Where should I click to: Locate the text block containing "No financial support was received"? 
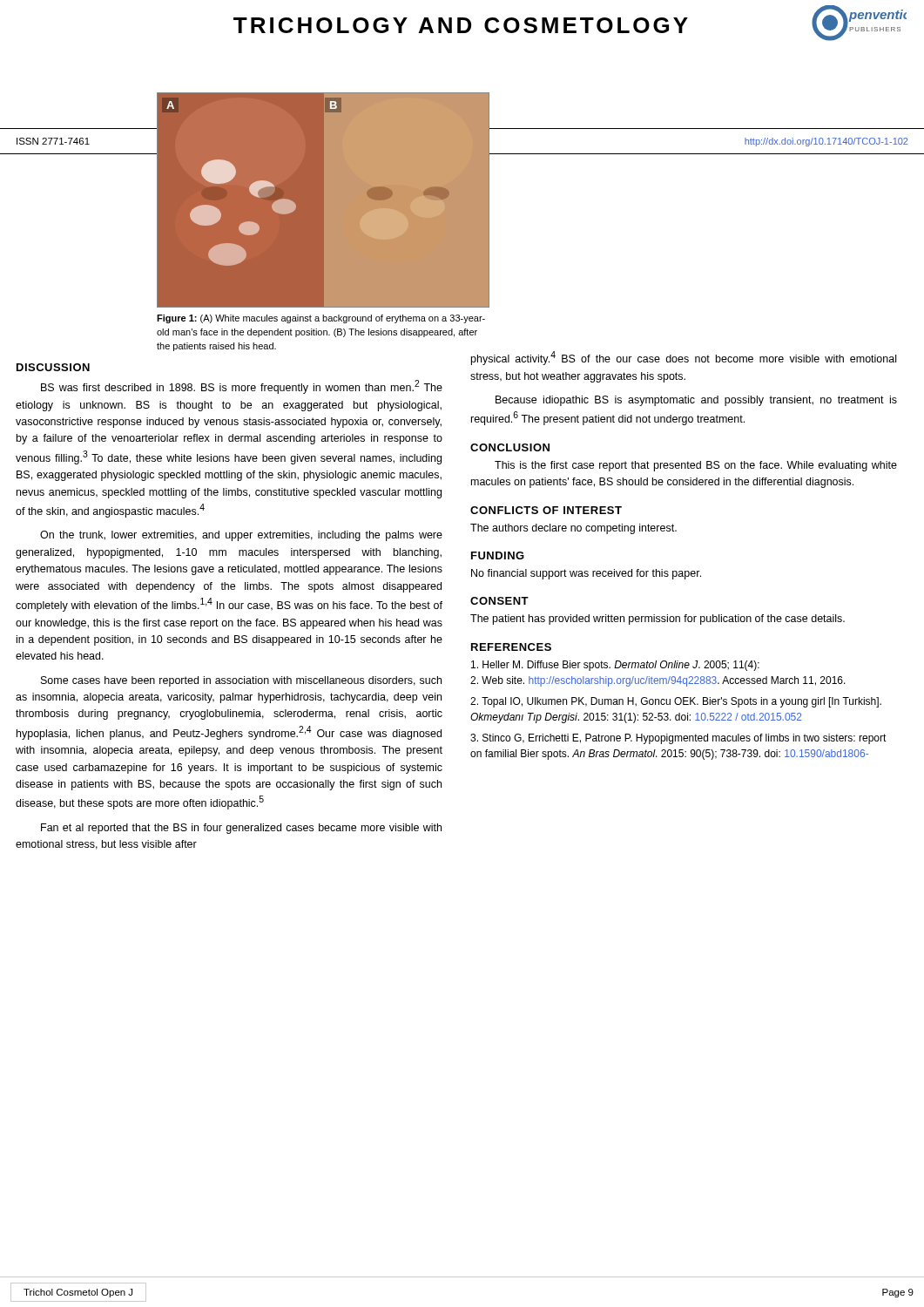[x=684, y=574]
